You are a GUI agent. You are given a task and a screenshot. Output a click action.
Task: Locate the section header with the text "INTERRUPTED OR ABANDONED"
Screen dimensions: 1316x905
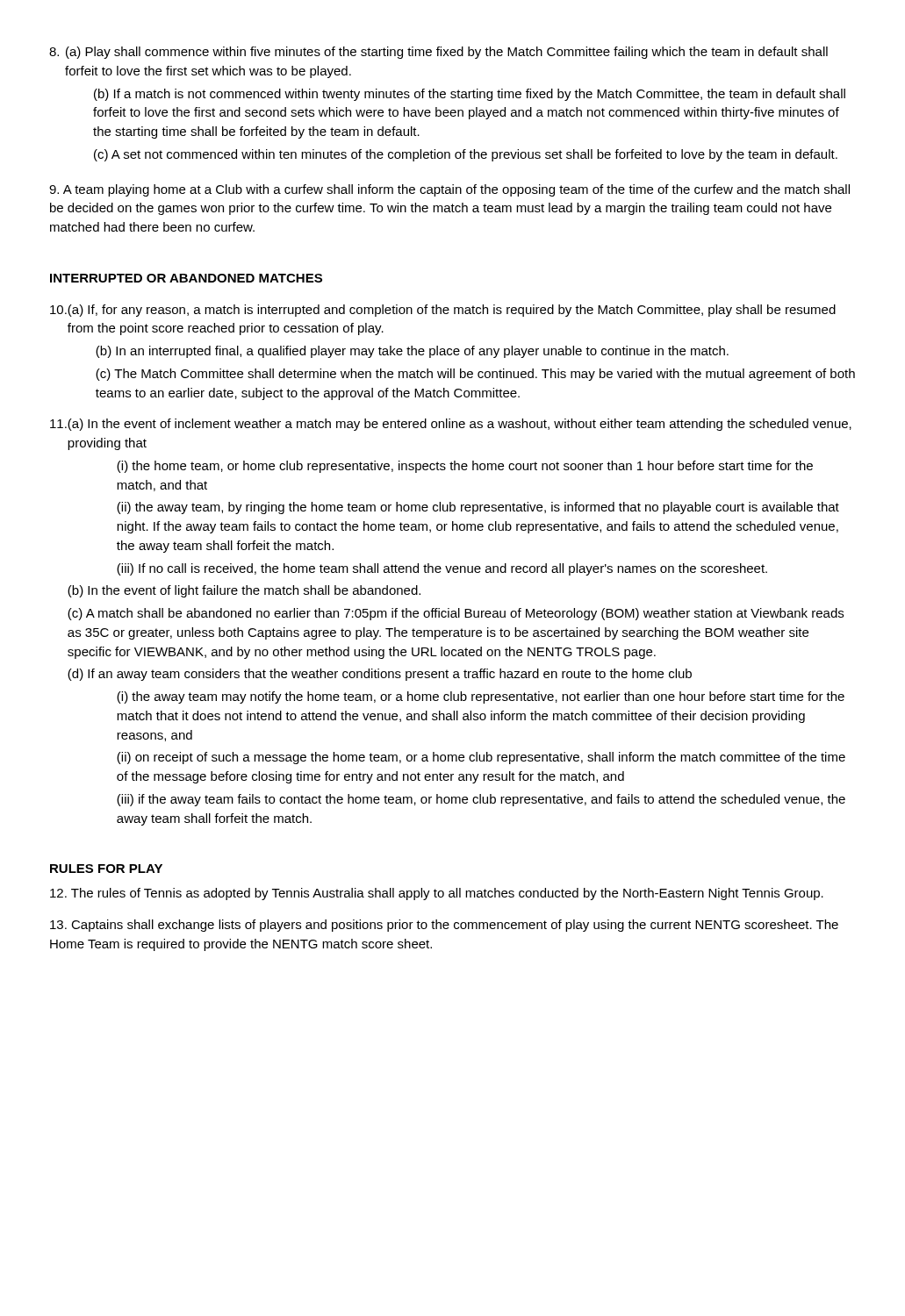pyautogui.click(x=186, y=277)
